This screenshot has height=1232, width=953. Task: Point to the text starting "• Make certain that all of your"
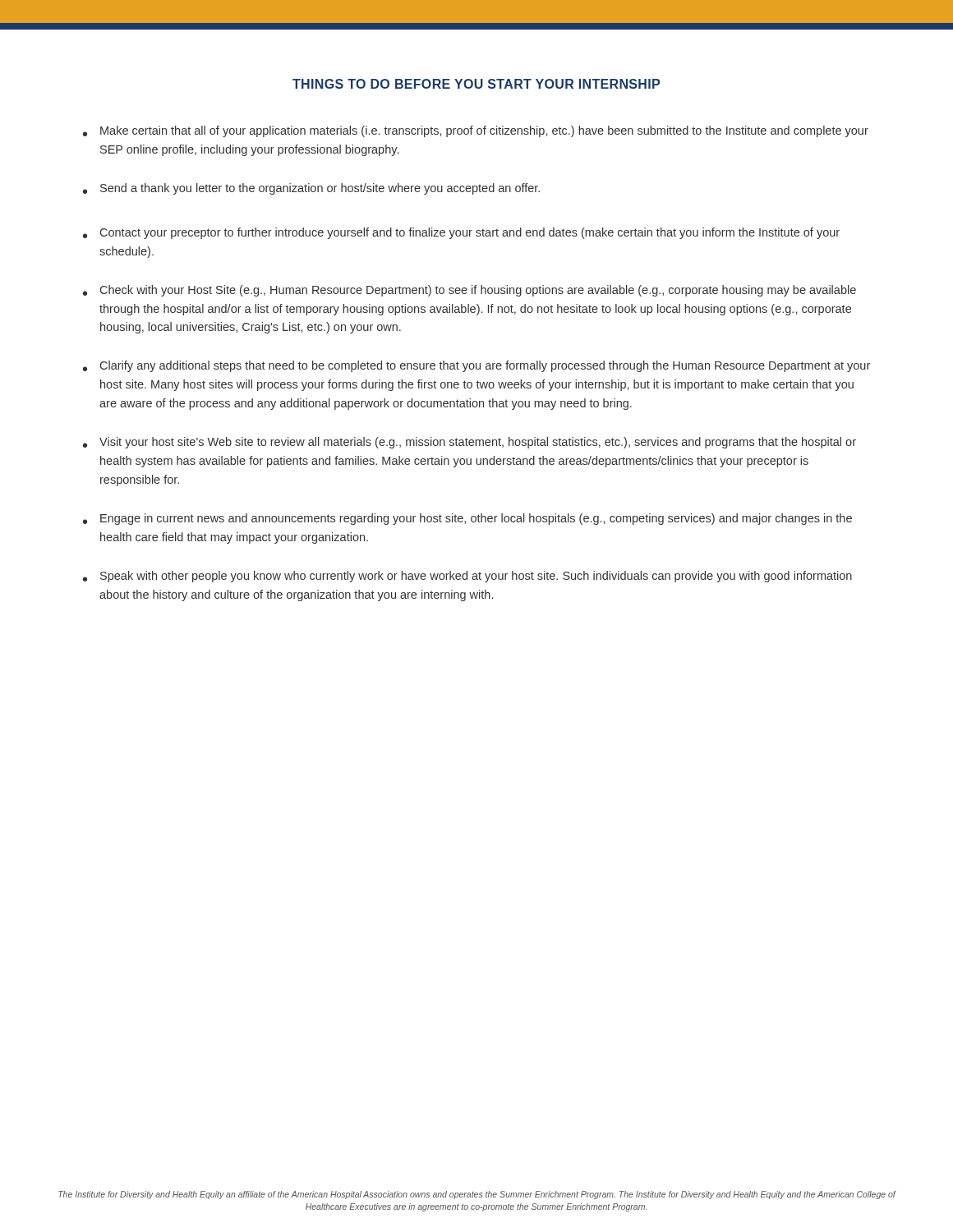[x=476, y=140]
